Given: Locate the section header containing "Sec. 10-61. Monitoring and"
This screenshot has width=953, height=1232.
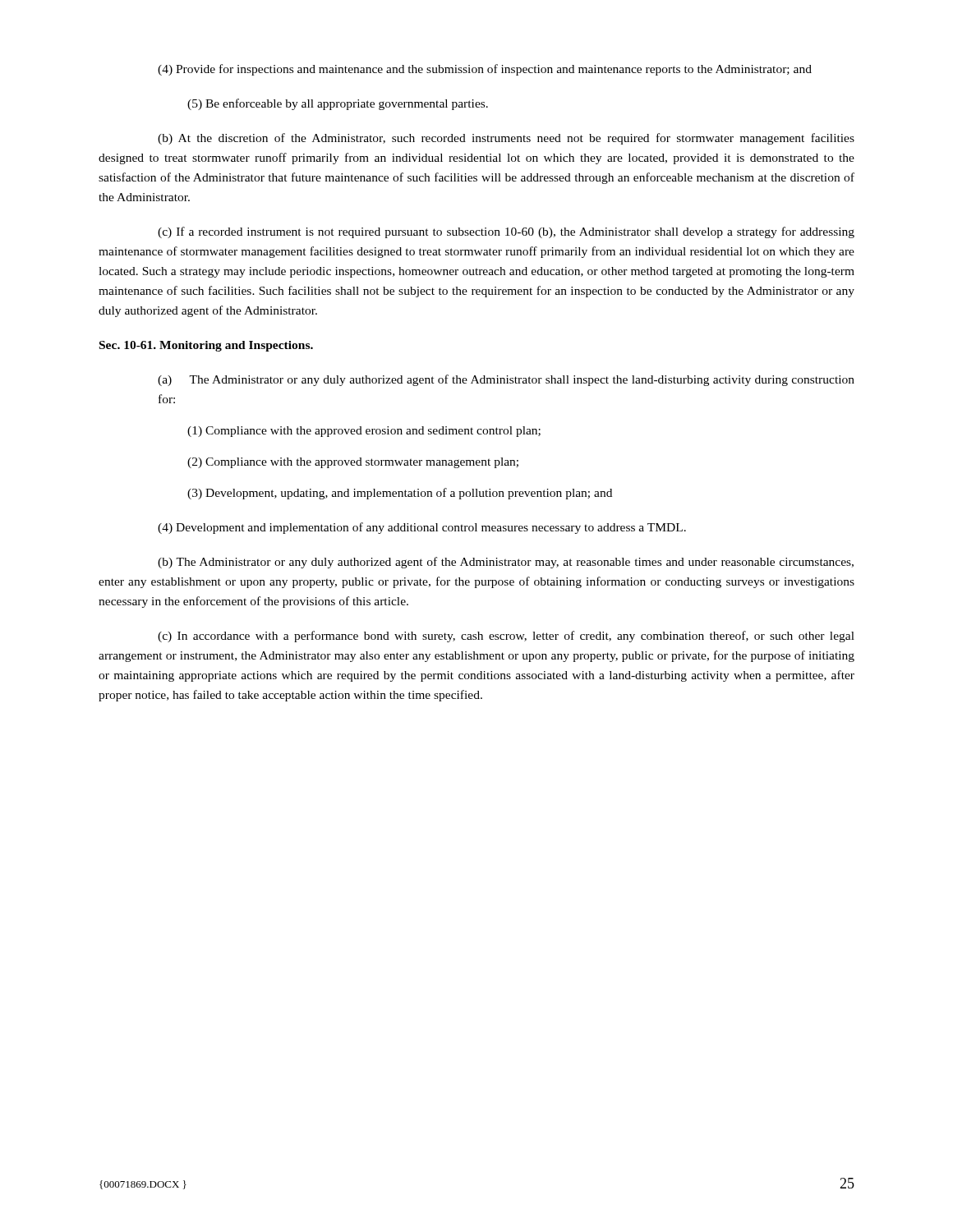Looking at the screenshot, I should pyautogui.click(x=206, y=346).
